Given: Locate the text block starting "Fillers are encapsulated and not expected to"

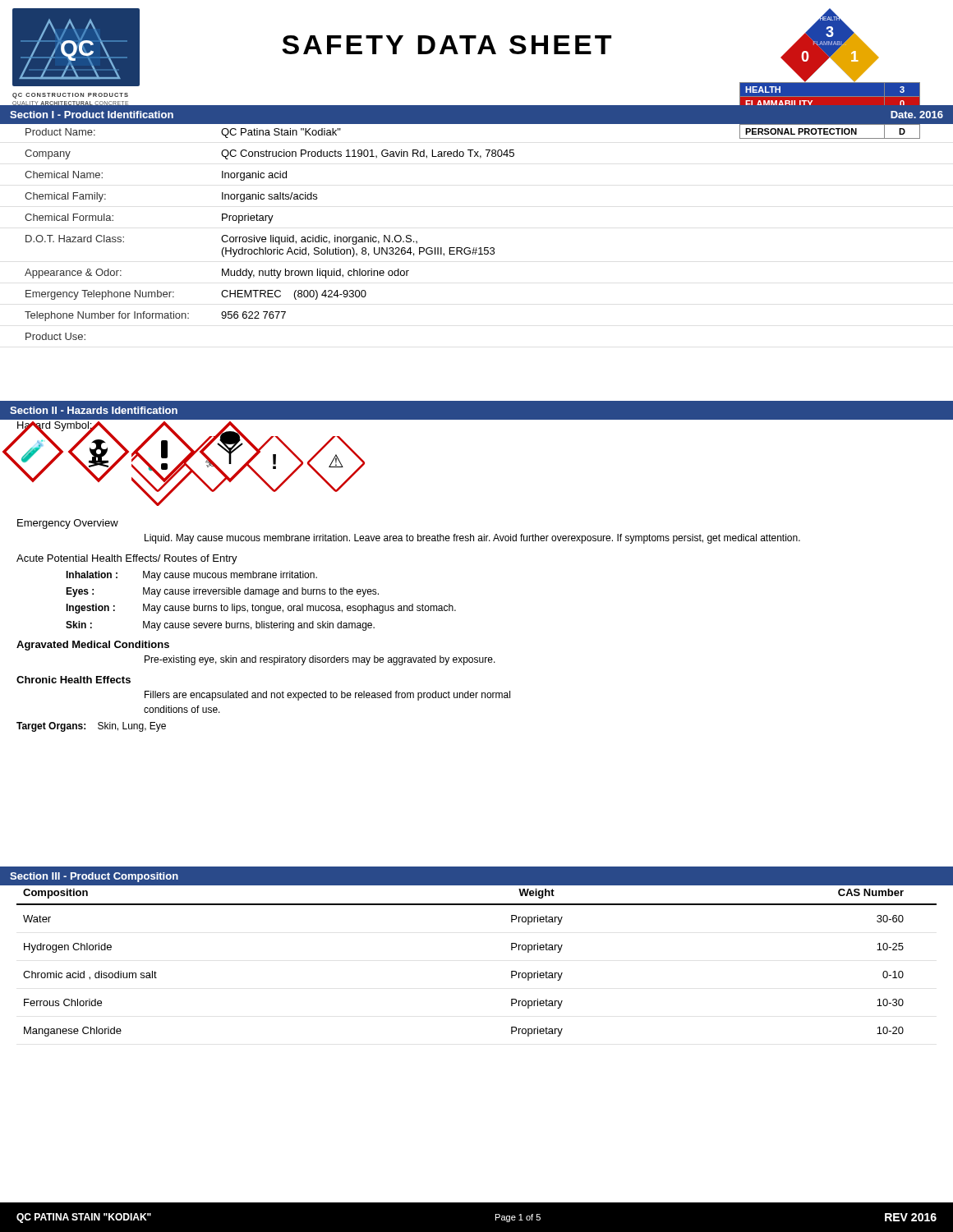Looking at the screenshot, I should pos(327,702).
